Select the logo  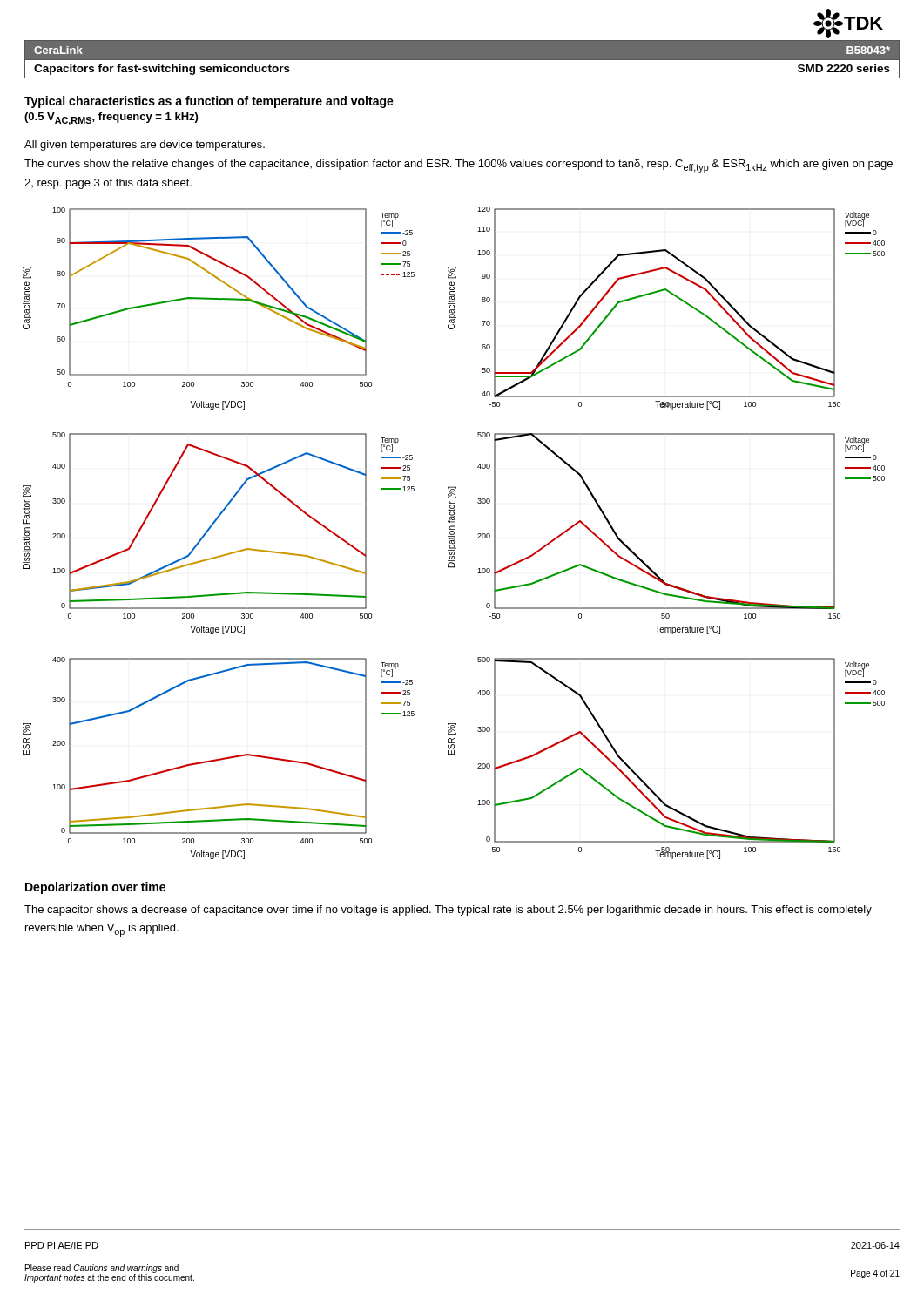[x=856, y=25]
